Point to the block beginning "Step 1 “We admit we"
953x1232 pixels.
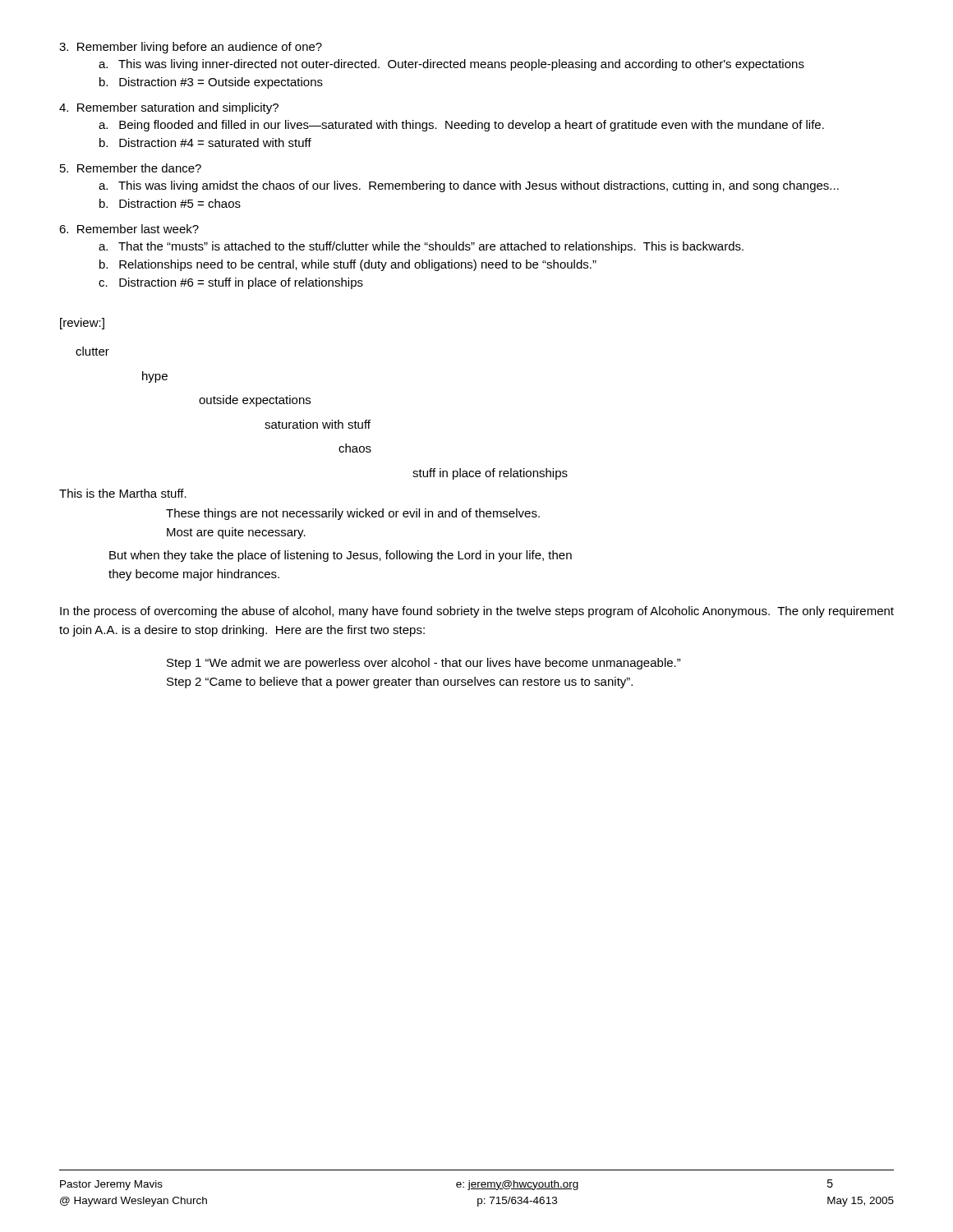(x=423, y=672)
